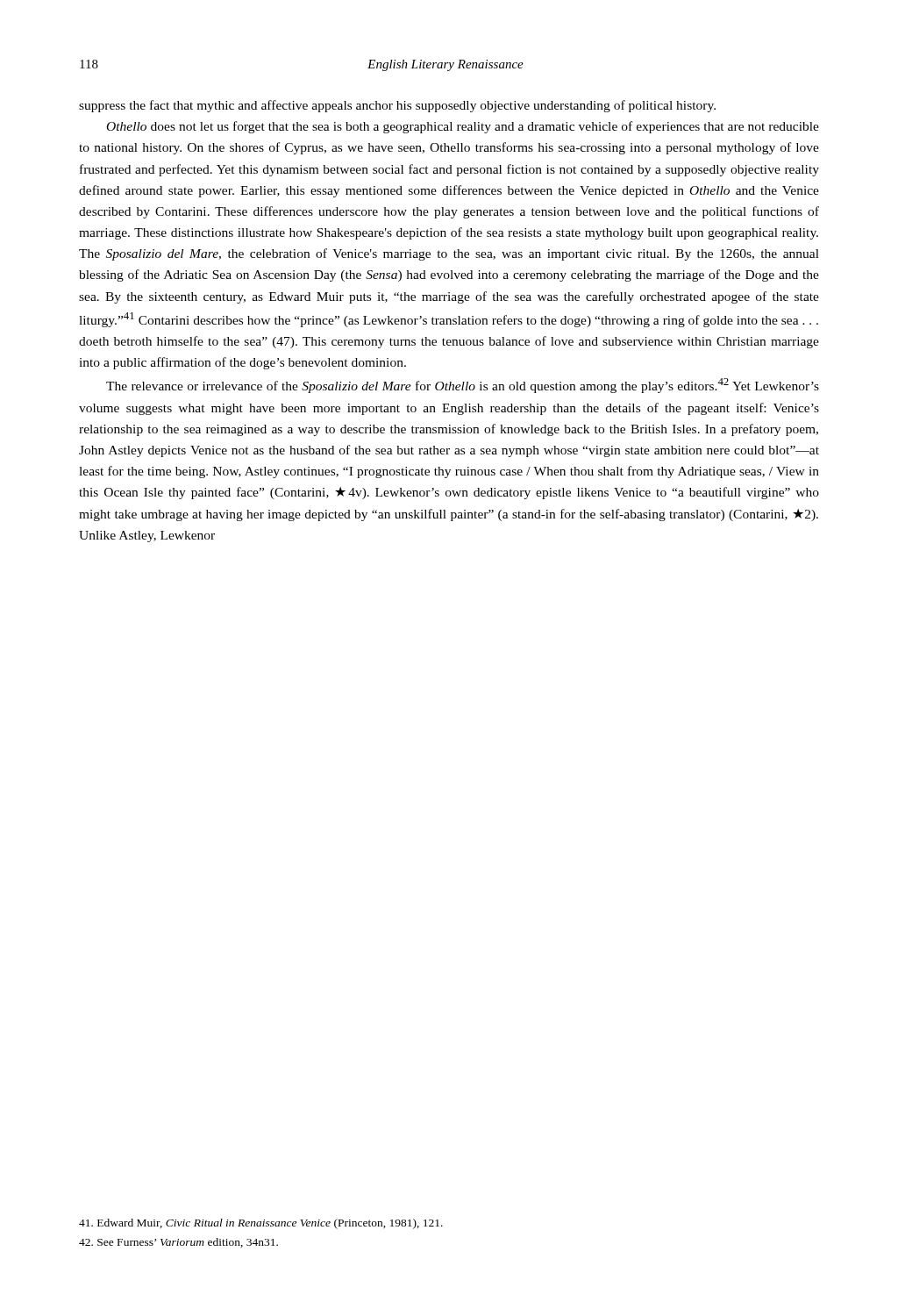The height and width of the screenshot is (1316, 898).
Task: Find the block on this page that starts "Othello does not let us forget"
Action: click(x=449, y=245)
